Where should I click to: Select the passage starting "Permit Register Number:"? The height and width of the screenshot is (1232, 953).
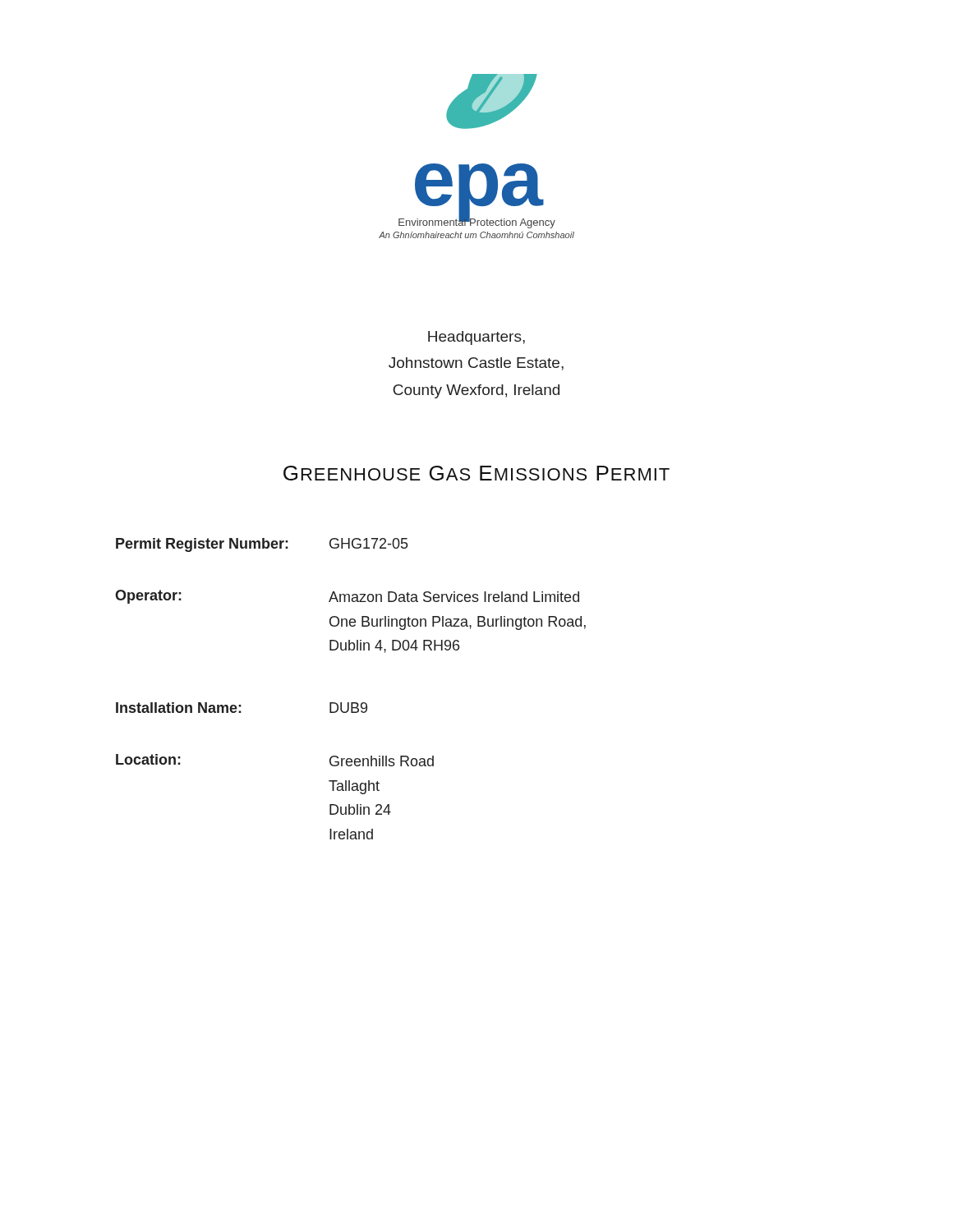click(x=262, y=544)
